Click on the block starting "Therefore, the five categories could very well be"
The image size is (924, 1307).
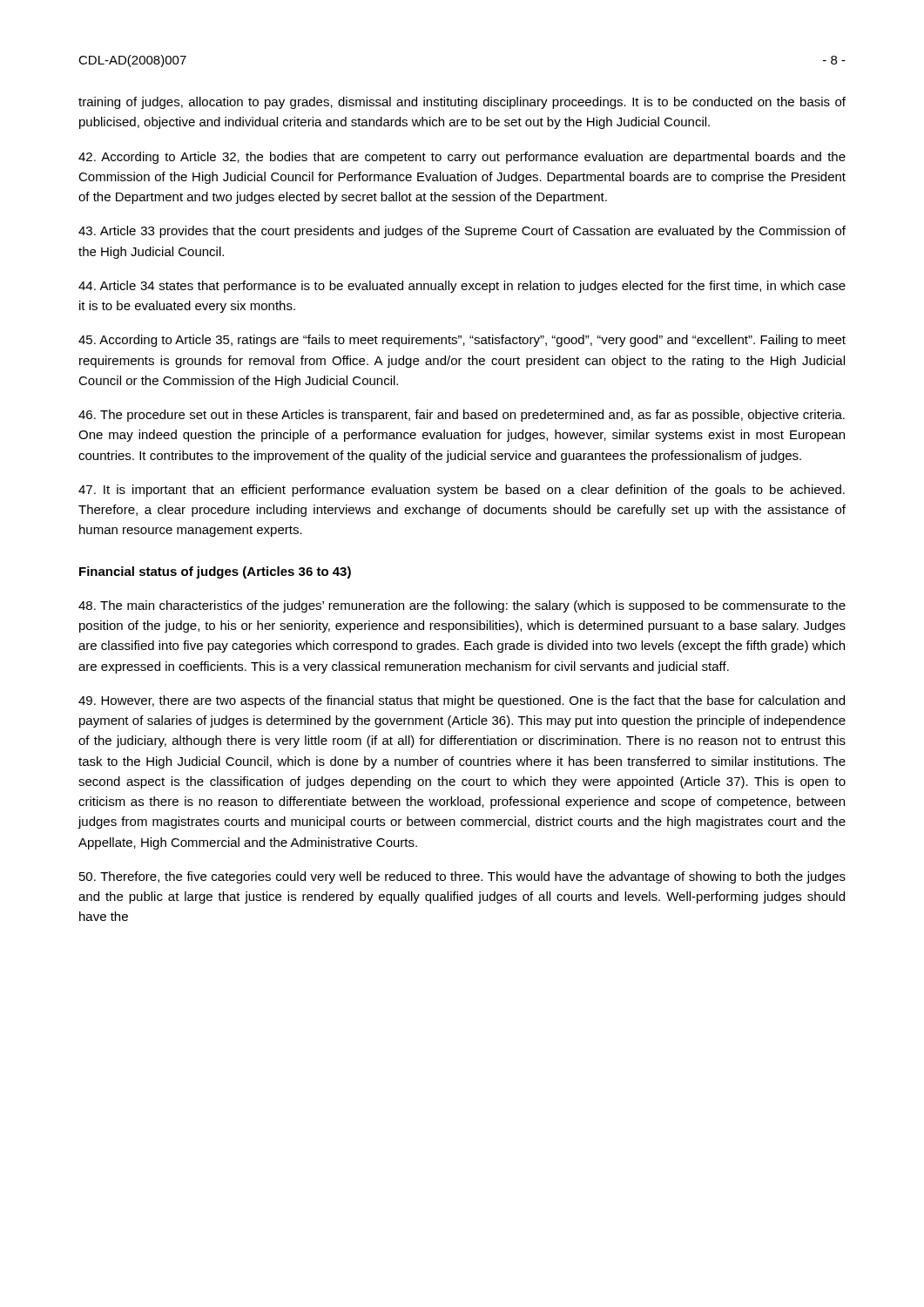click(462, 896)
